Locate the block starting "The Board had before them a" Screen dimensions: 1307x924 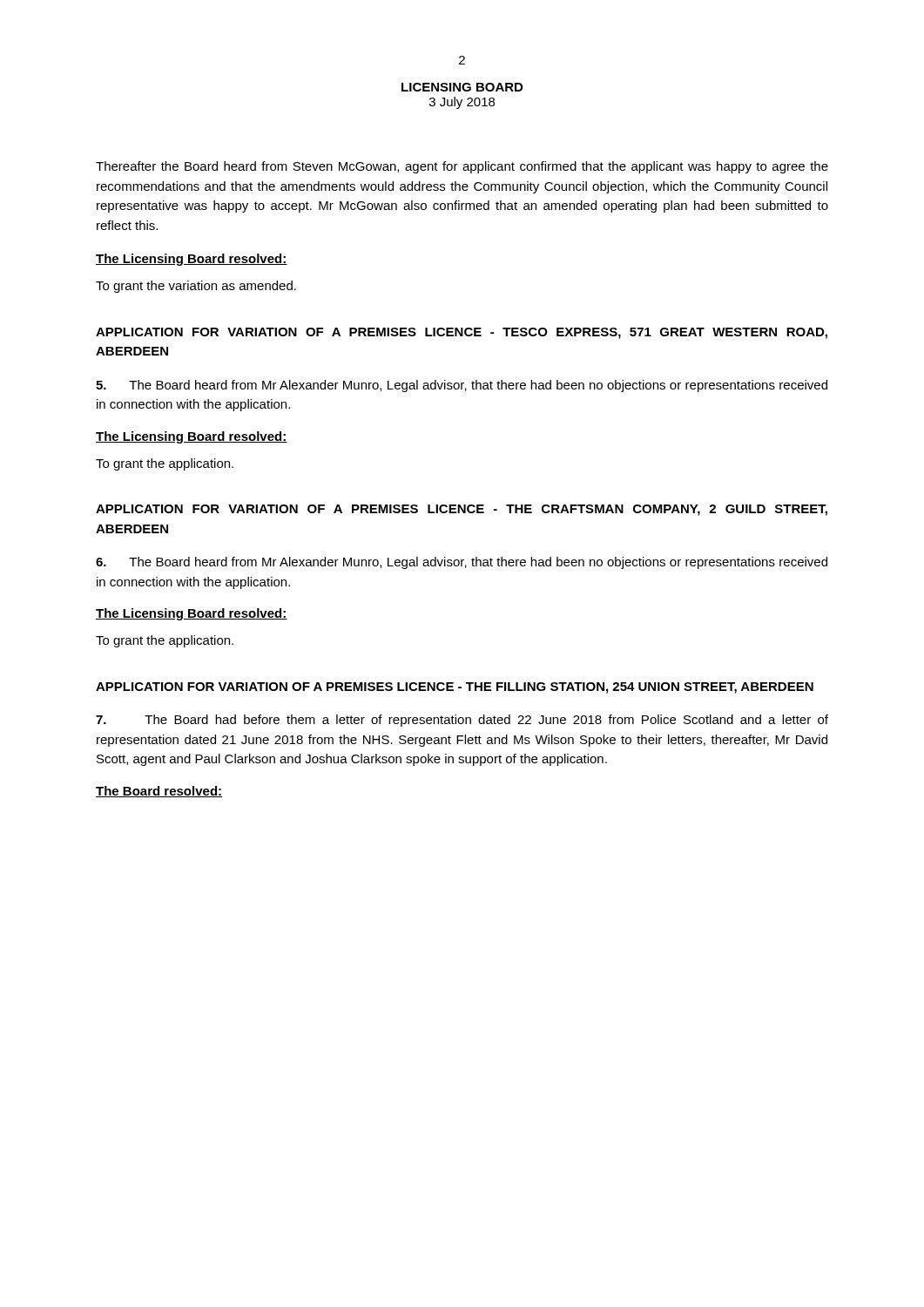tap(462, 739)
